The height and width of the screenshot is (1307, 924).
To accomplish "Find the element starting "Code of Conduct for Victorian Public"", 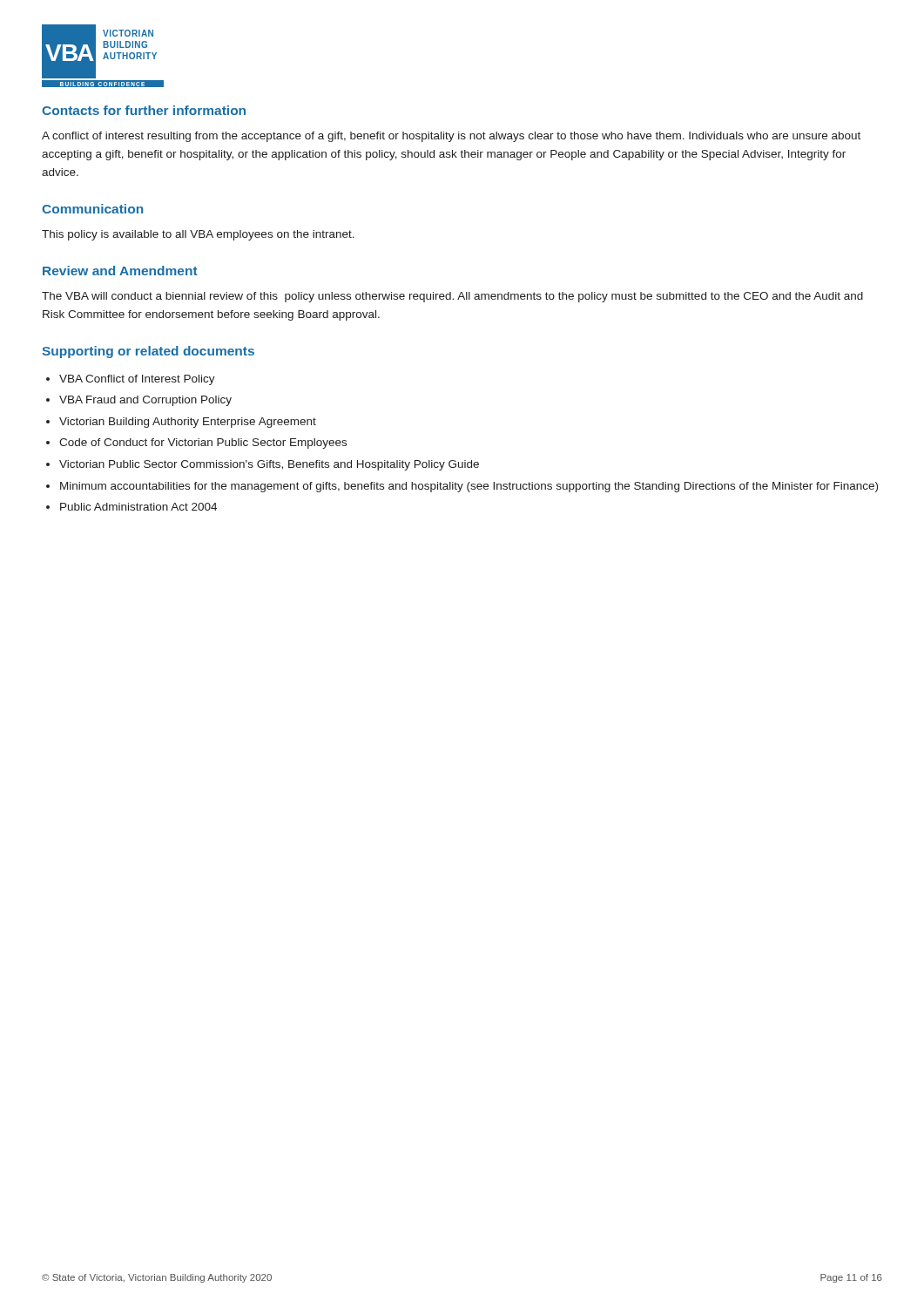I will [x=203, y=442].
